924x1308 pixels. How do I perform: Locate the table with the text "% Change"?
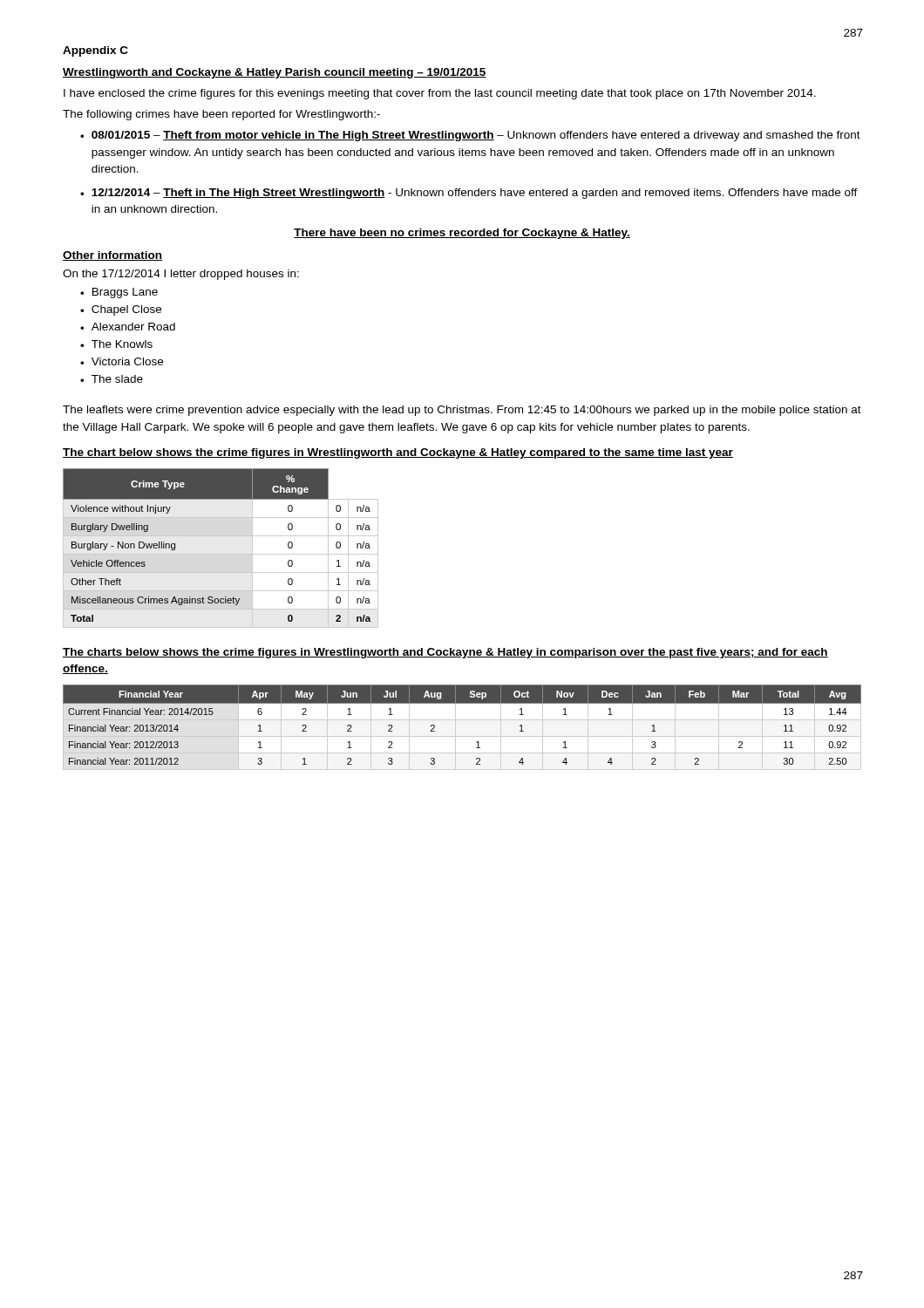(462, 548)
